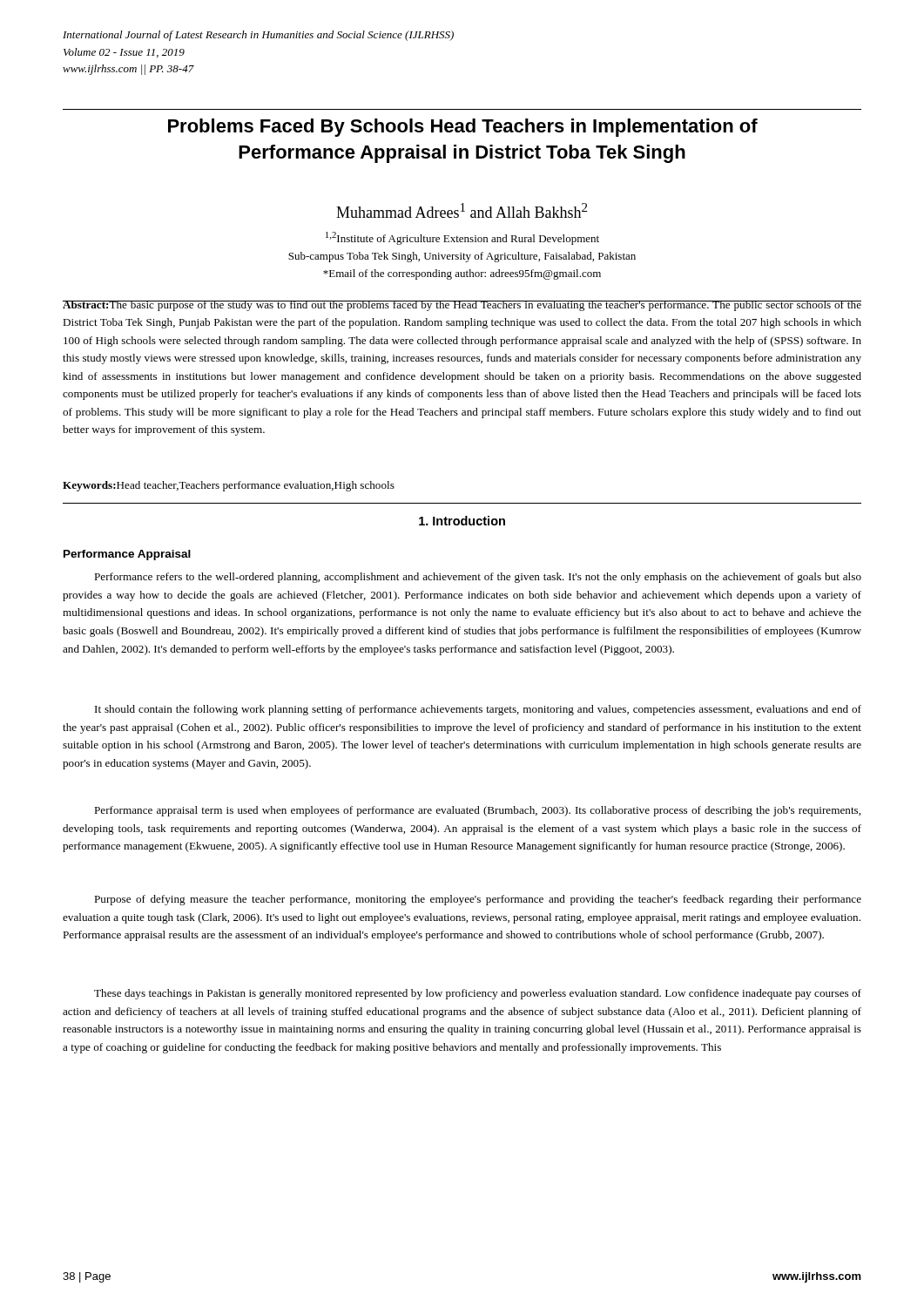Click on the section header that reads "Performance Appraisal"

tap(127, 554)
